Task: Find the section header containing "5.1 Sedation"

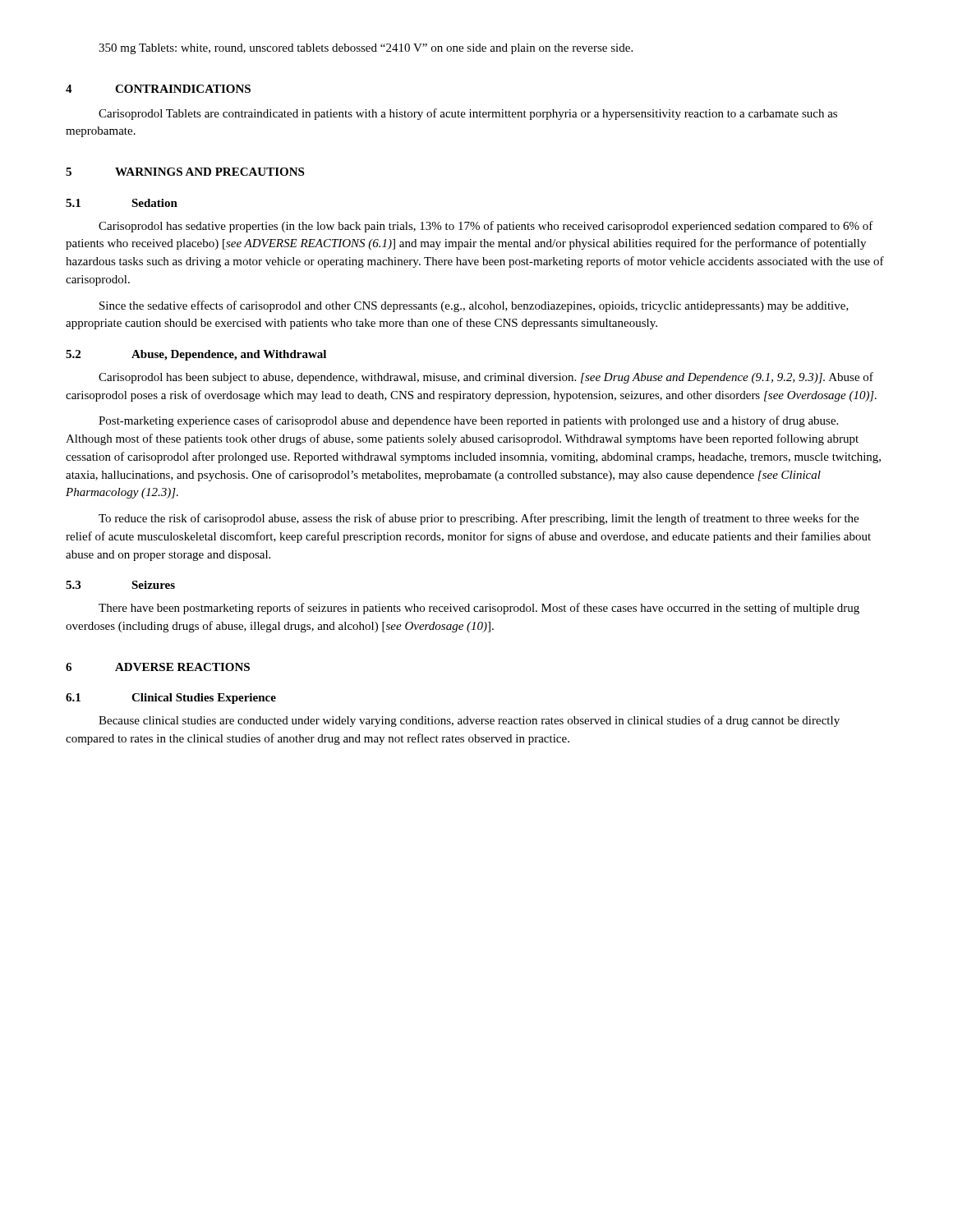Action: 122,203
